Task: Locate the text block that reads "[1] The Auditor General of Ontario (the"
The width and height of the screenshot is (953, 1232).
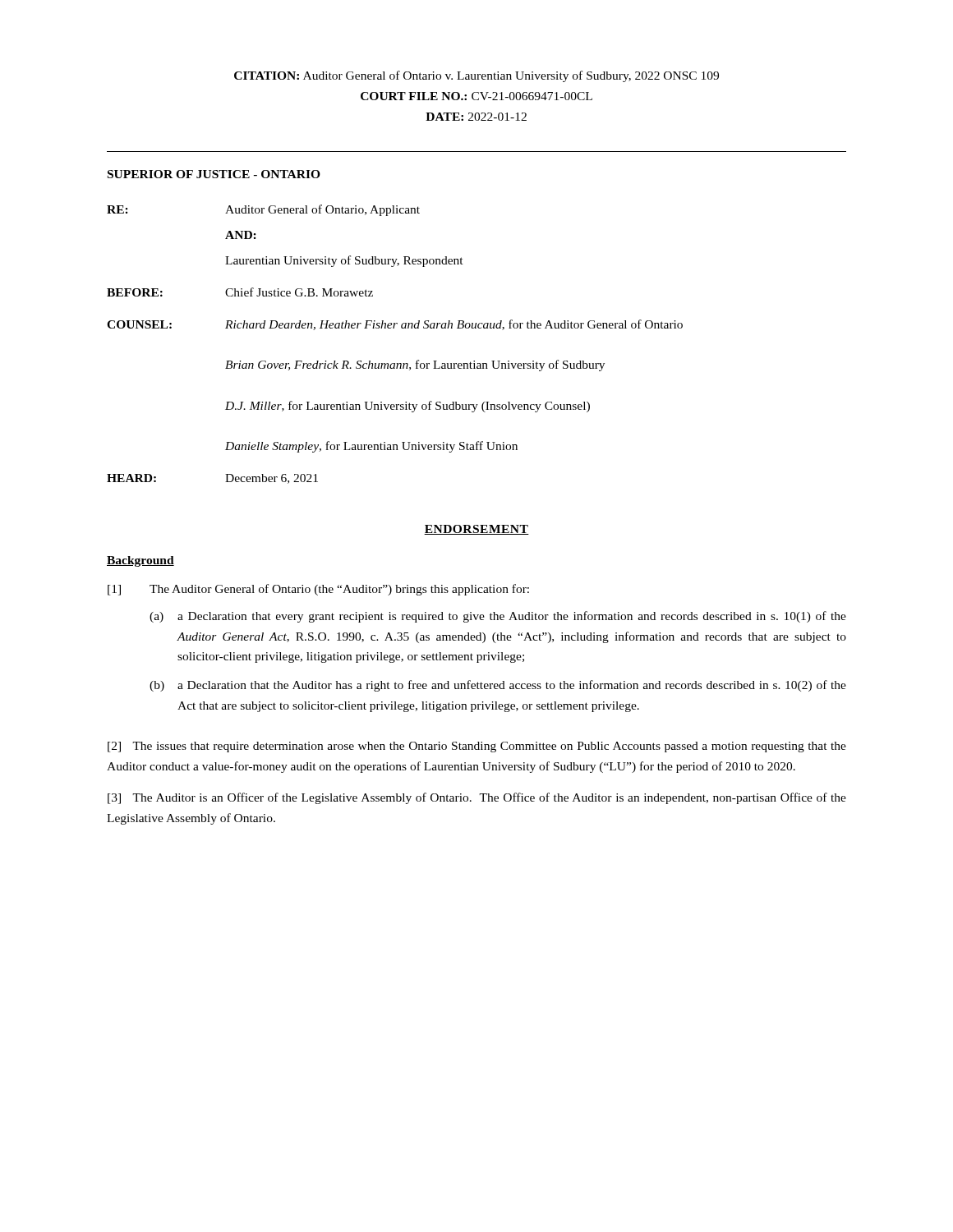Action: (476, 652)
